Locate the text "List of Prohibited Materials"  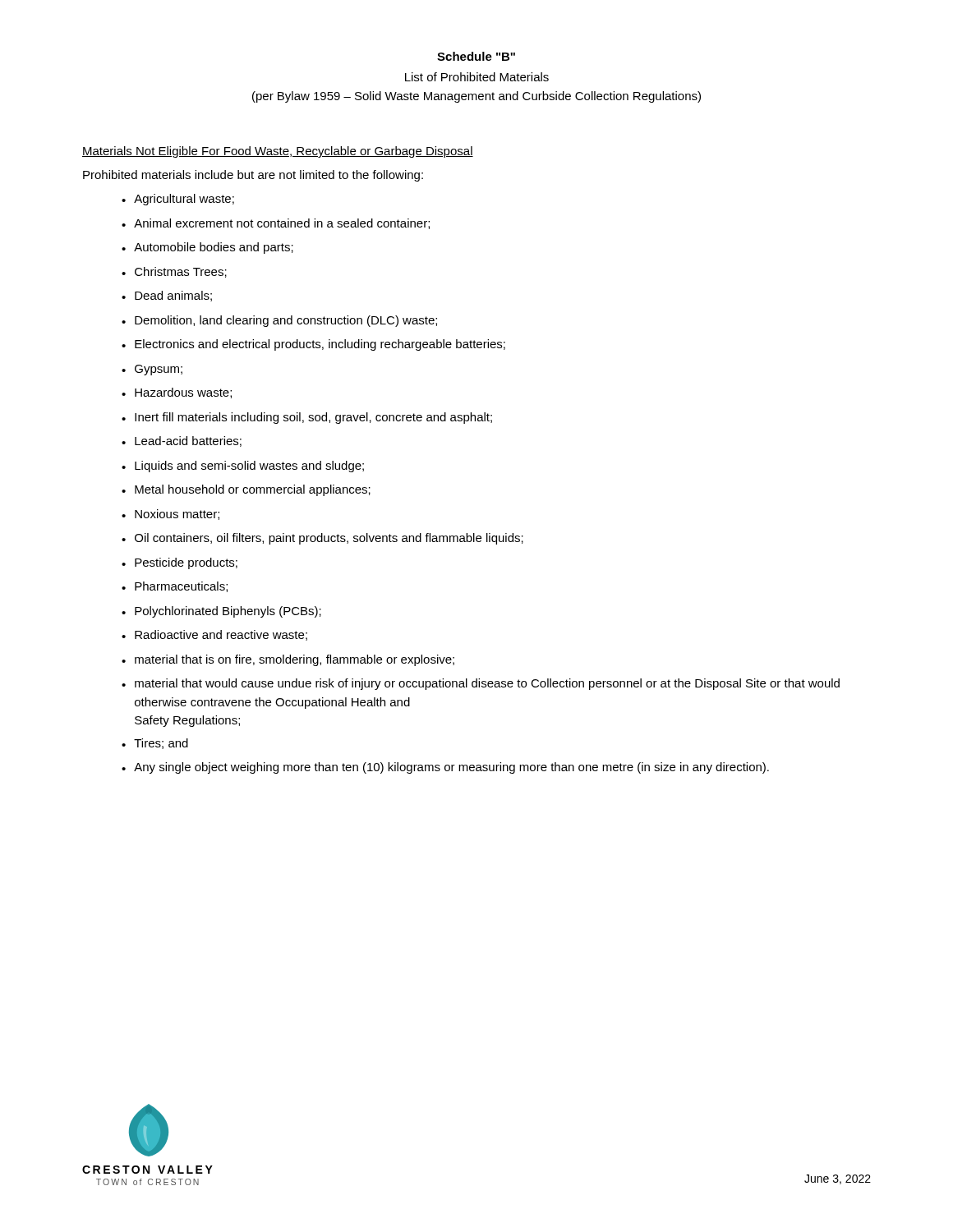476,77
